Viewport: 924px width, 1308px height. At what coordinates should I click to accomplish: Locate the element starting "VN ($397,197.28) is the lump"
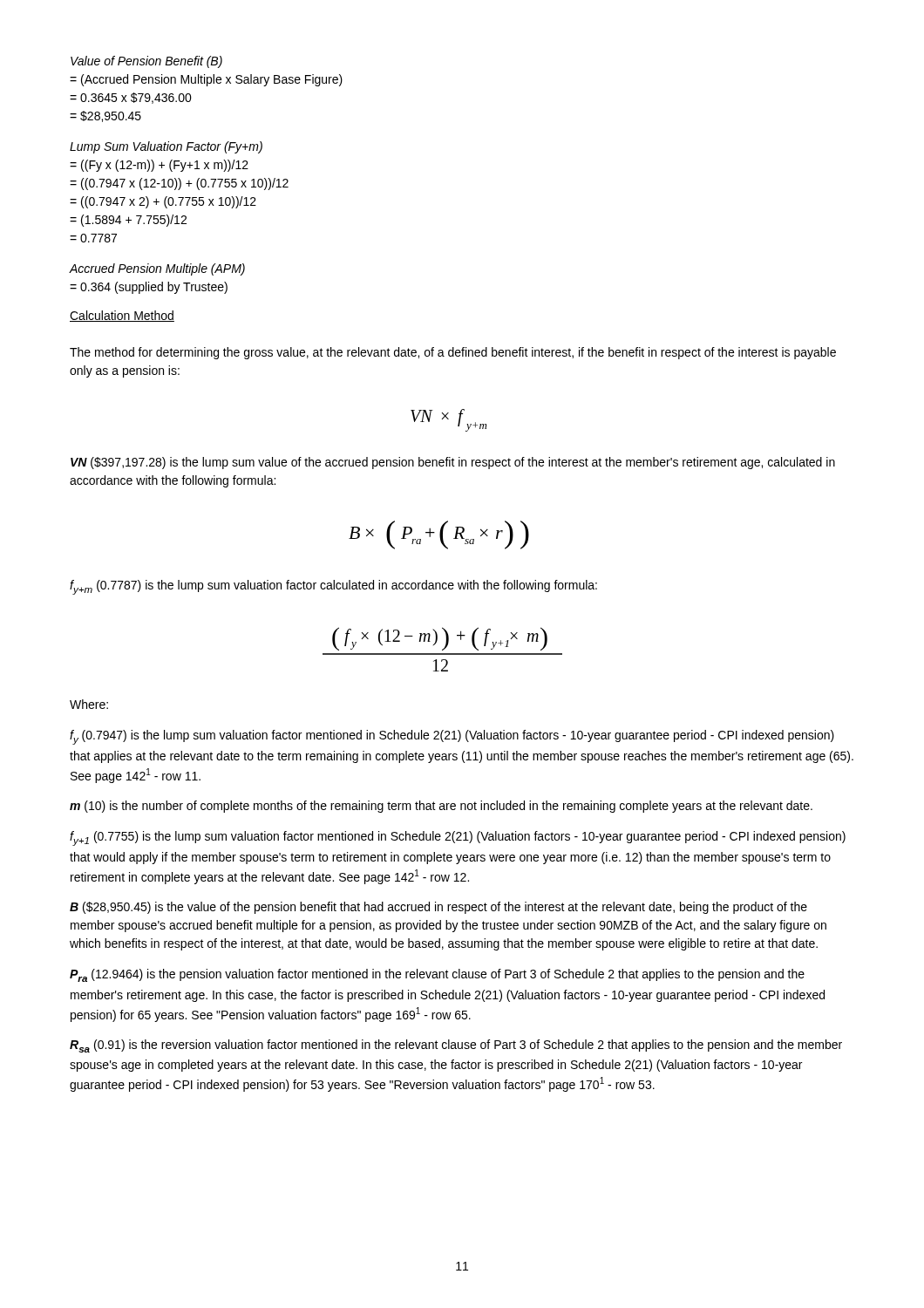click(462, 472)
